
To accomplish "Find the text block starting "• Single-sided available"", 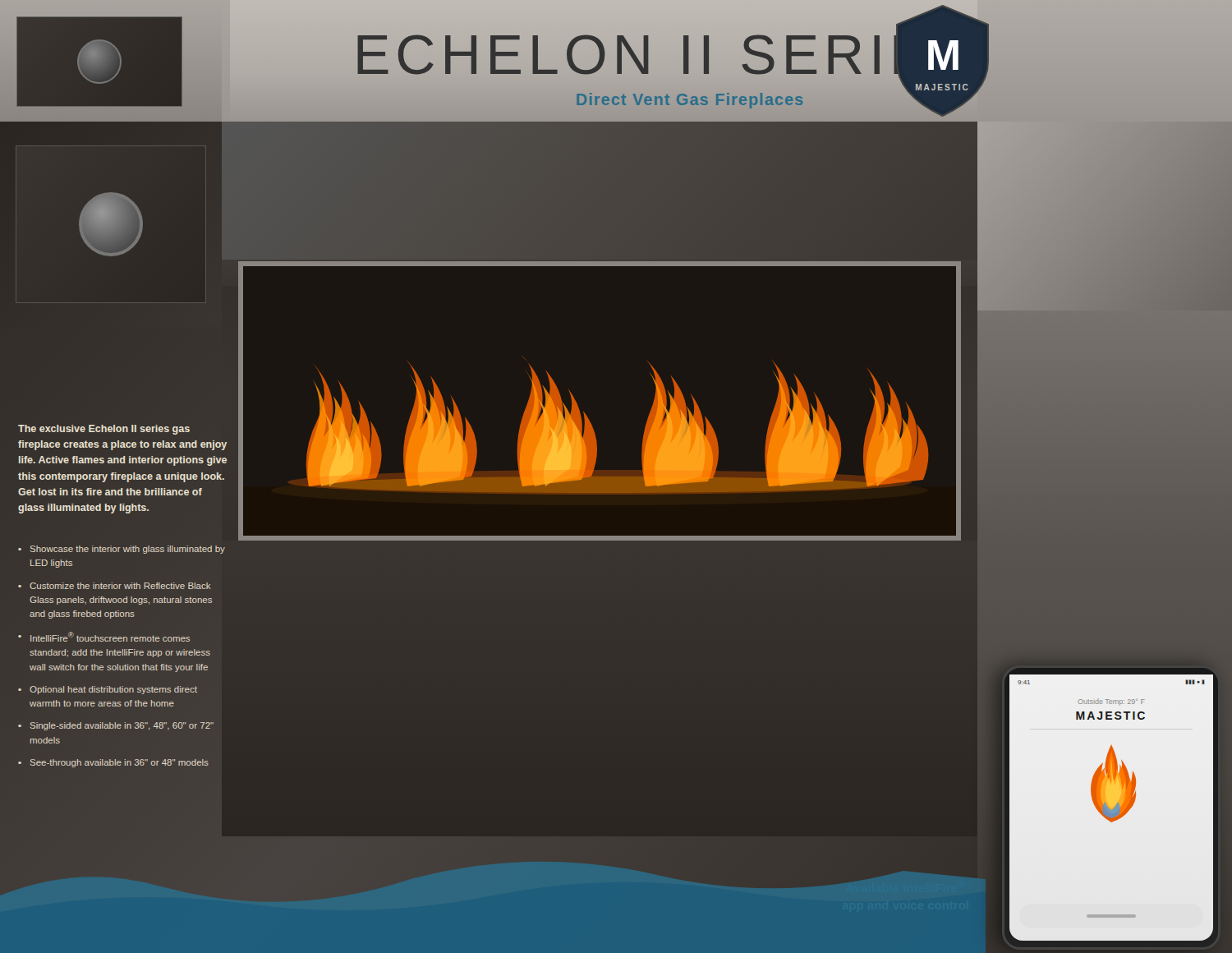I will pos(116,732).
